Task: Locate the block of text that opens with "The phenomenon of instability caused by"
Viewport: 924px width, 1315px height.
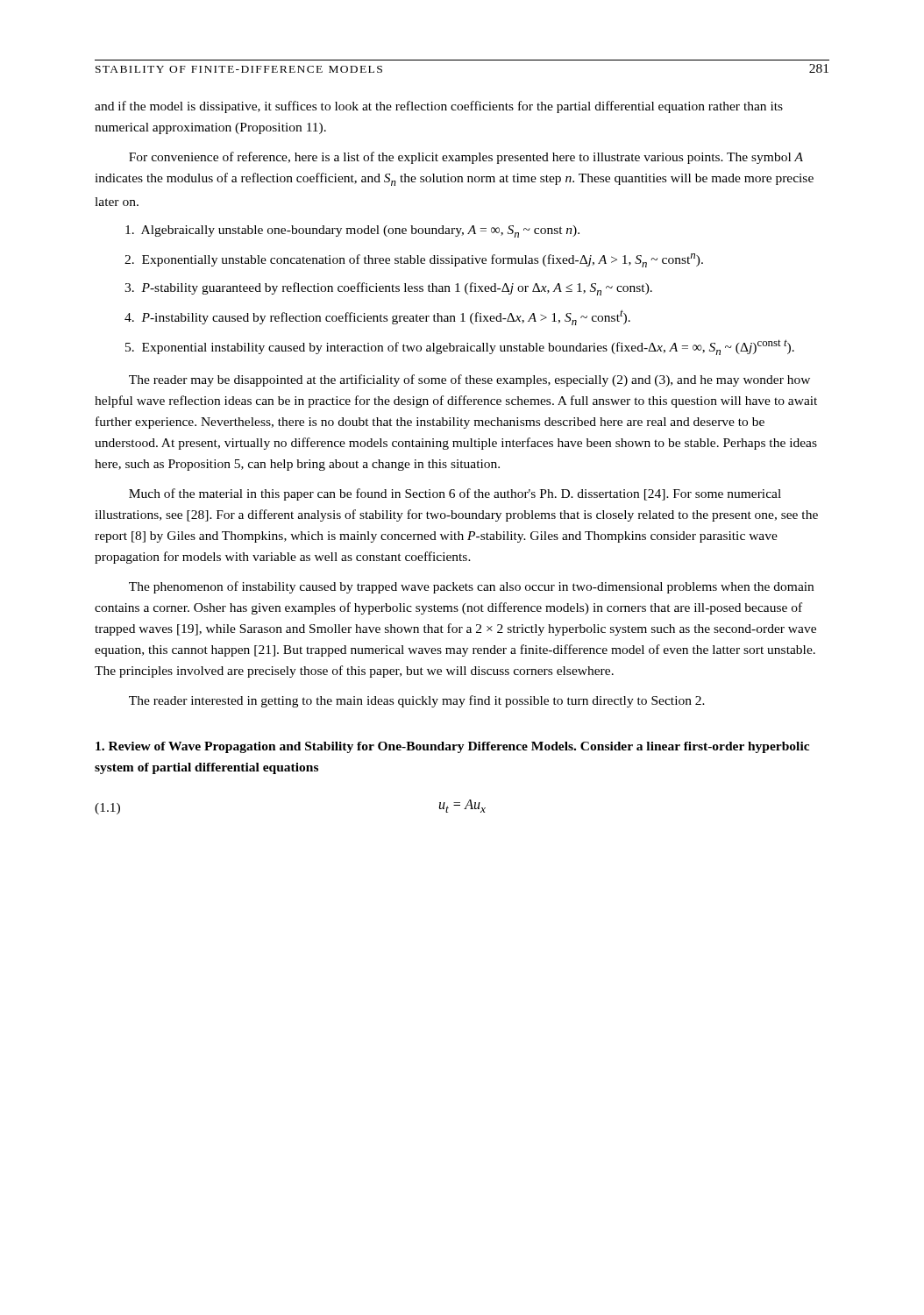Action: [462, 629]
